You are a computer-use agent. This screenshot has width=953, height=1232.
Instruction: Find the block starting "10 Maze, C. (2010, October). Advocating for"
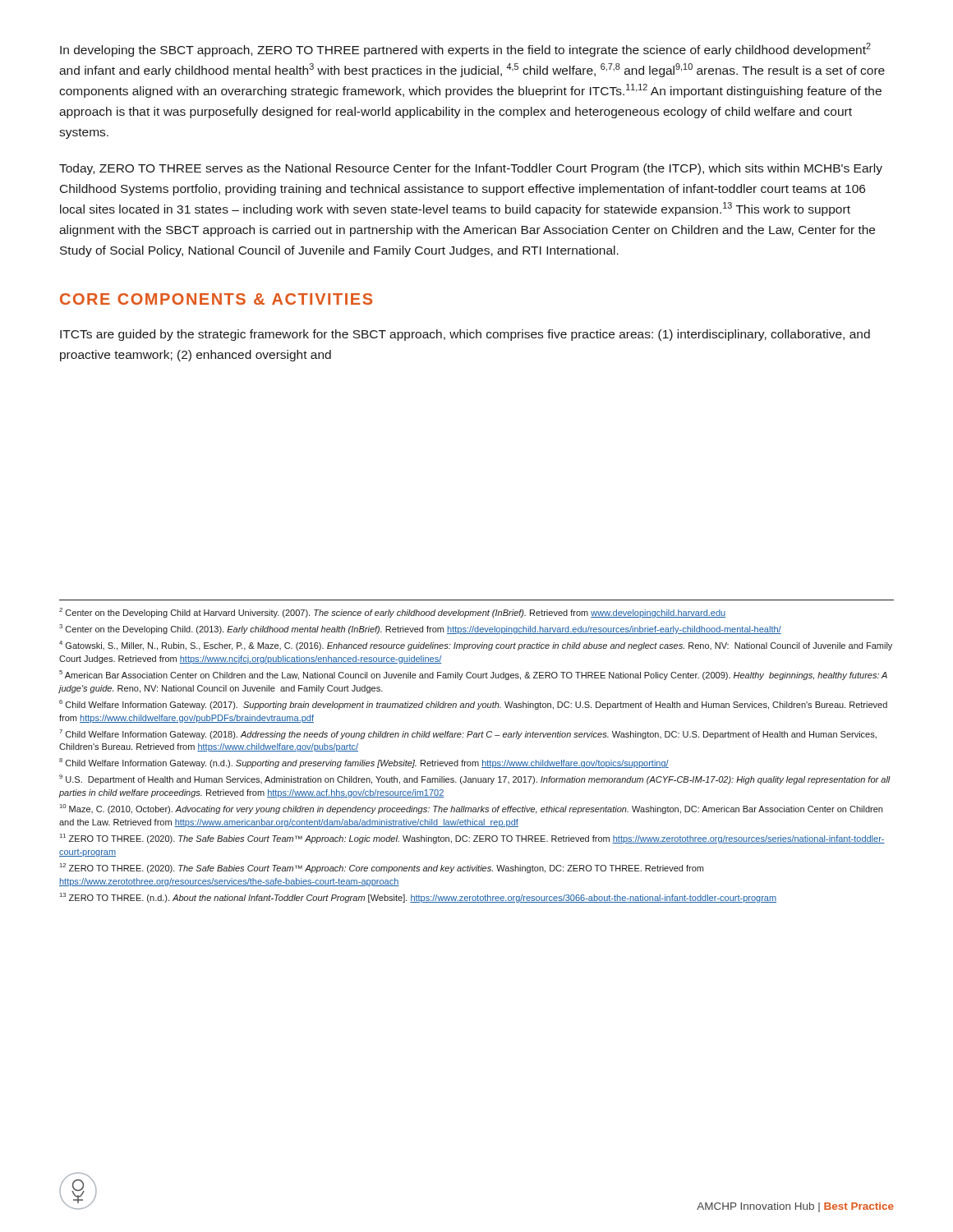coord(471,815)
